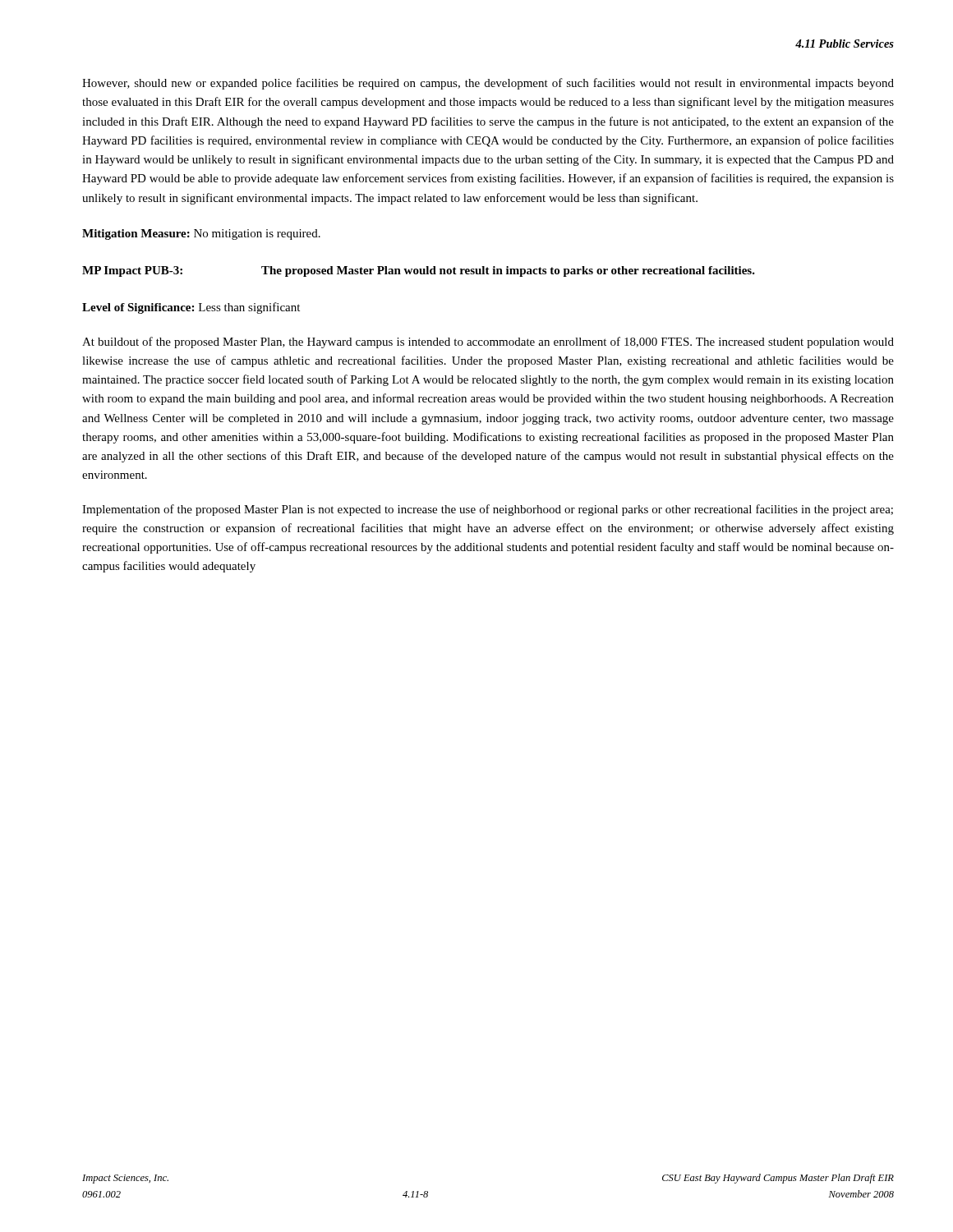
Task: Navigate to the element starting "However, should new or expanded"
Action: pos(488,140)
